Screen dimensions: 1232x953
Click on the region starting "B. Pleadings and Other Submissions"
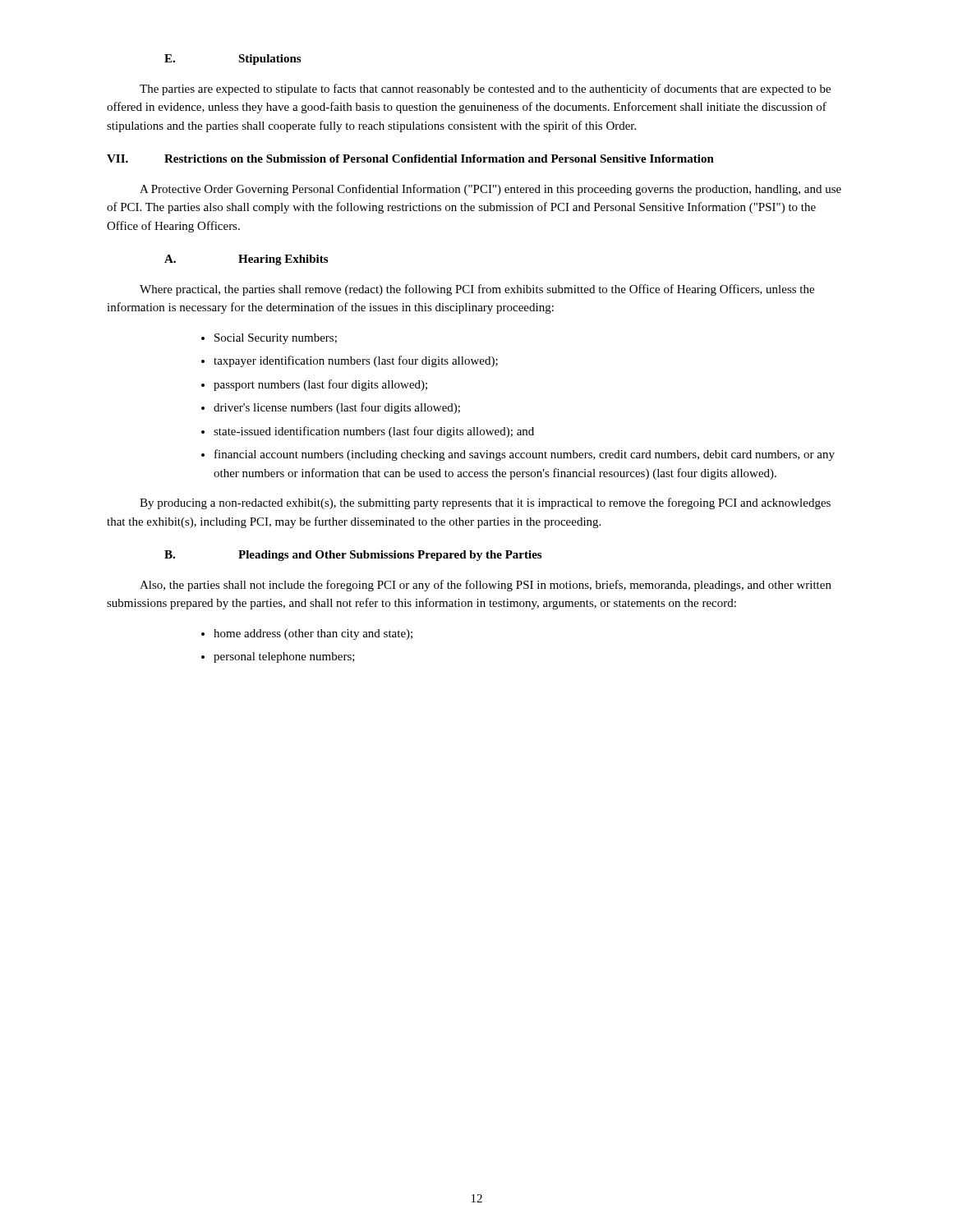click(x=324, y=555)
